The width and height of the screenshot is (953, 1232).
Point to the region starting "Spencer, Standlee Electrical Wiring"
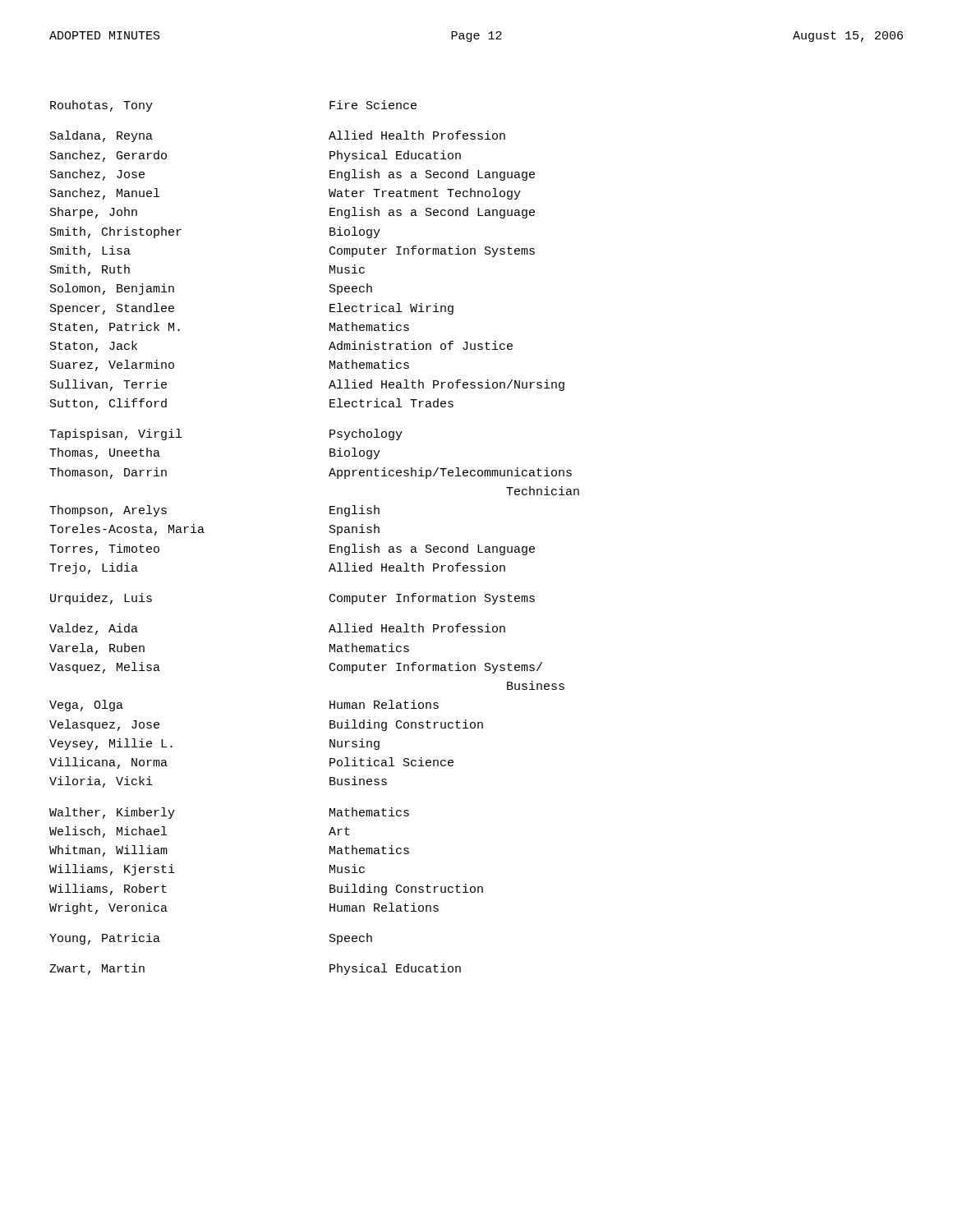coord(120,308)
